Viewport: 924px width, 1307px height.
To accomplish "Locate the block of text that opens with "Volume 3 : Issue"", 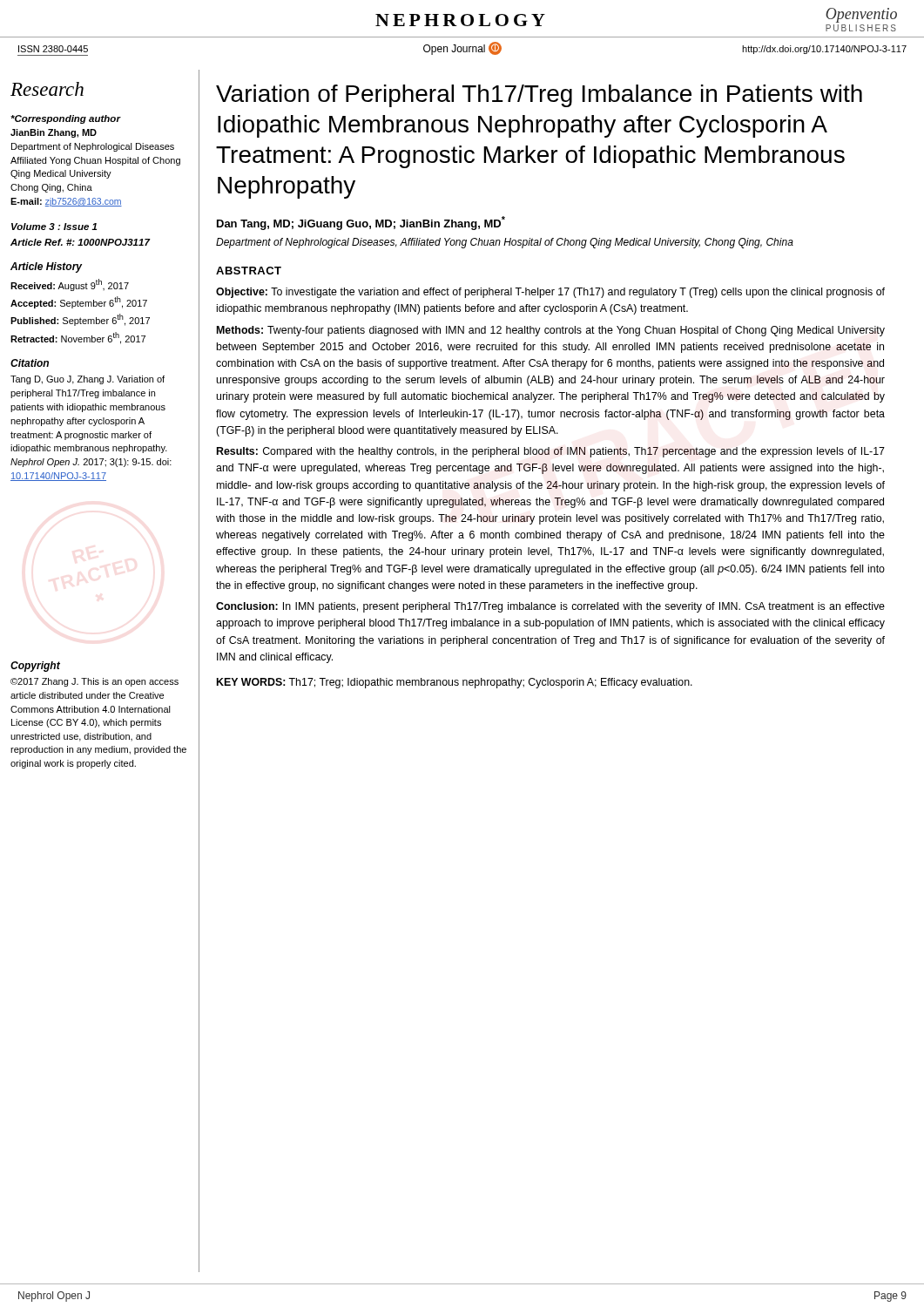I will (x=80, y=234).
